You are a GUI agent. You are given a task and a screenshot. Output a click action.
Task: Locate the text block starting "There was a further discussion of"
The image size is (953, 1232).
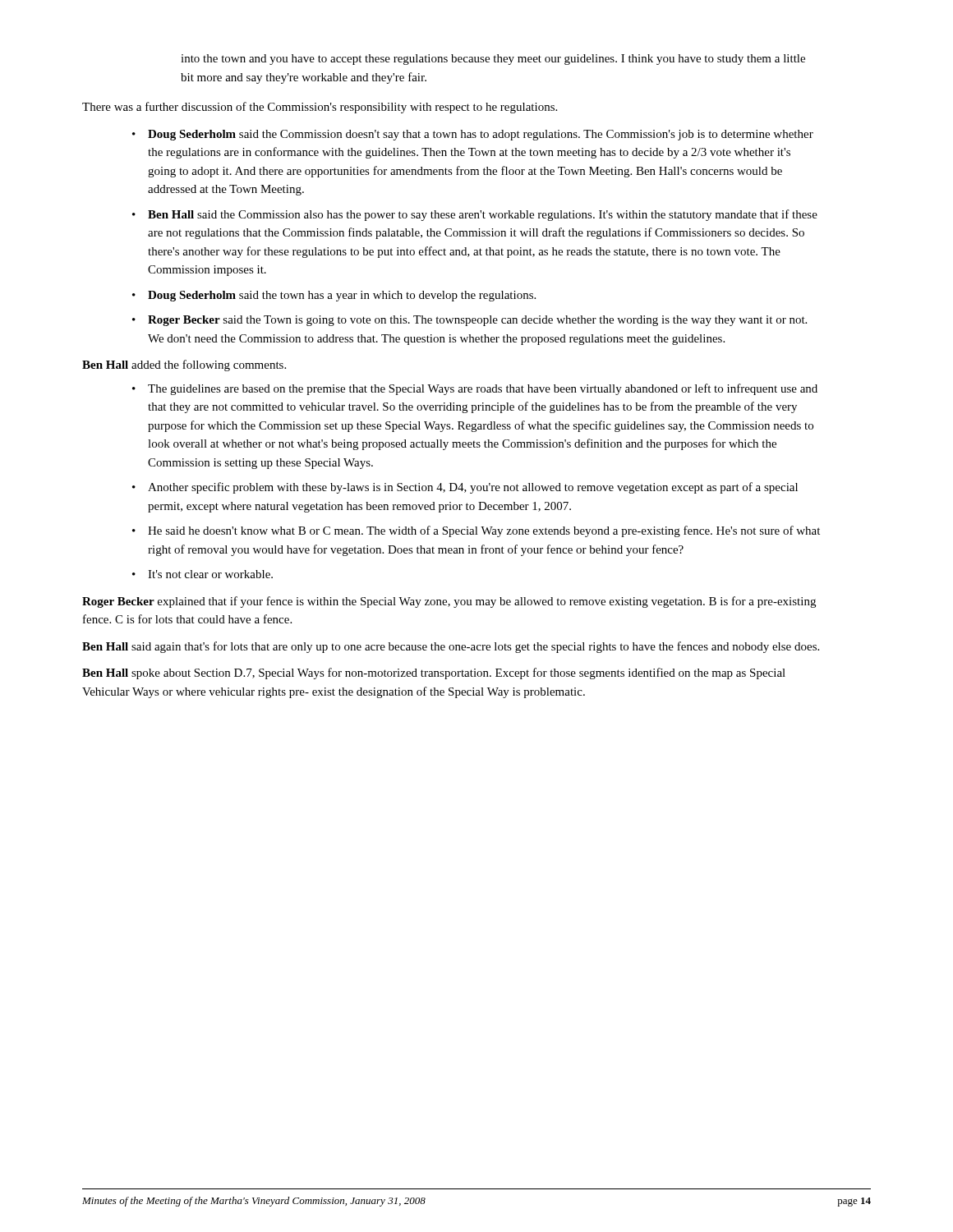320,107
